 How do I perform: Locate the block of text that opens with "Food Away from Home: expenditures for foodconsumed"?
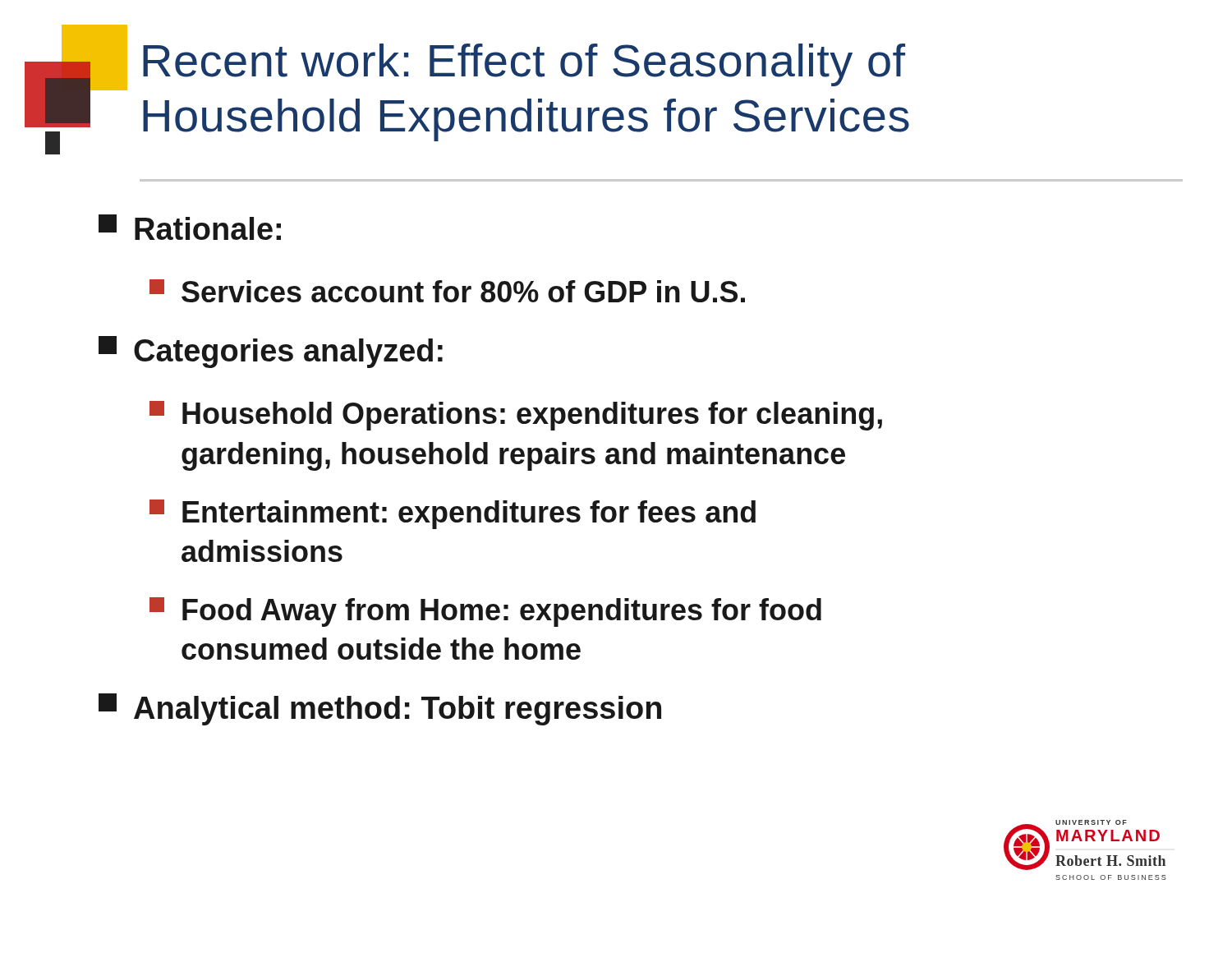(x=486, y=630)
